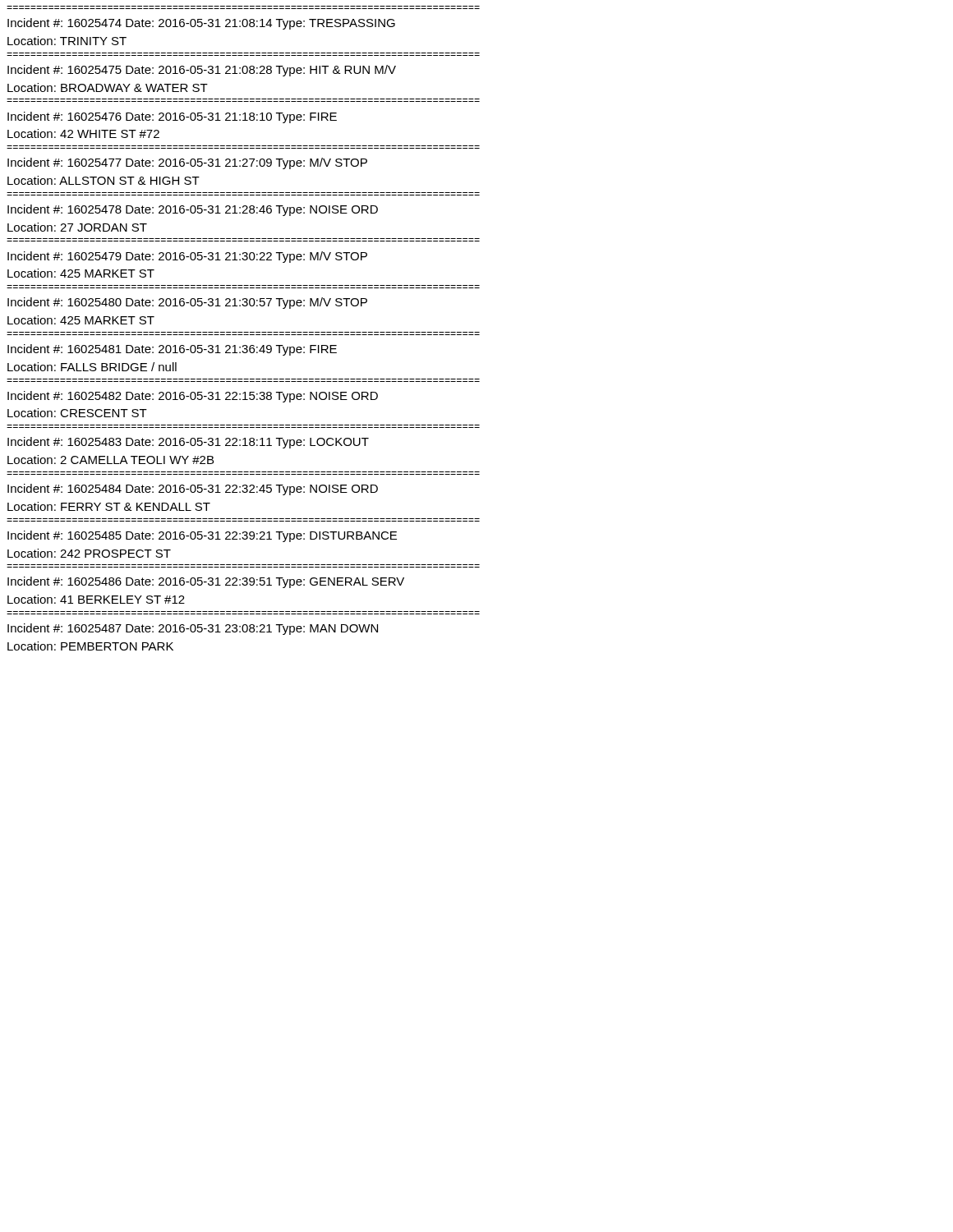Select the list item that says "================================================================================ Incident #: 16025478 Date: 2016-05-31 21:28:46"

pos(193,210)
